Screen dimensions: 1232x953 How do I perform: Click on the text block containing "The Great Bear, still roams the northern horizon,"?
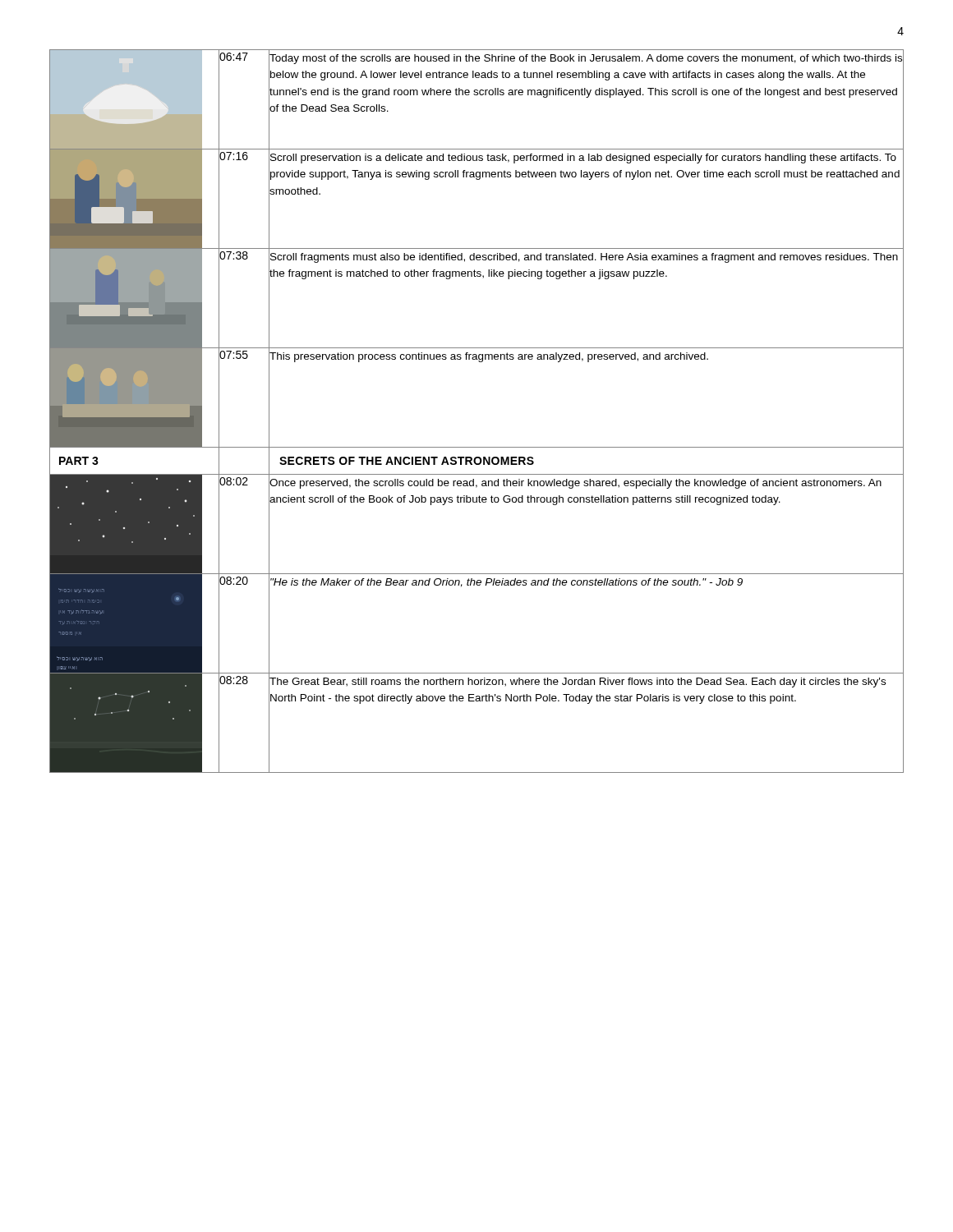(x=578, y=690)
